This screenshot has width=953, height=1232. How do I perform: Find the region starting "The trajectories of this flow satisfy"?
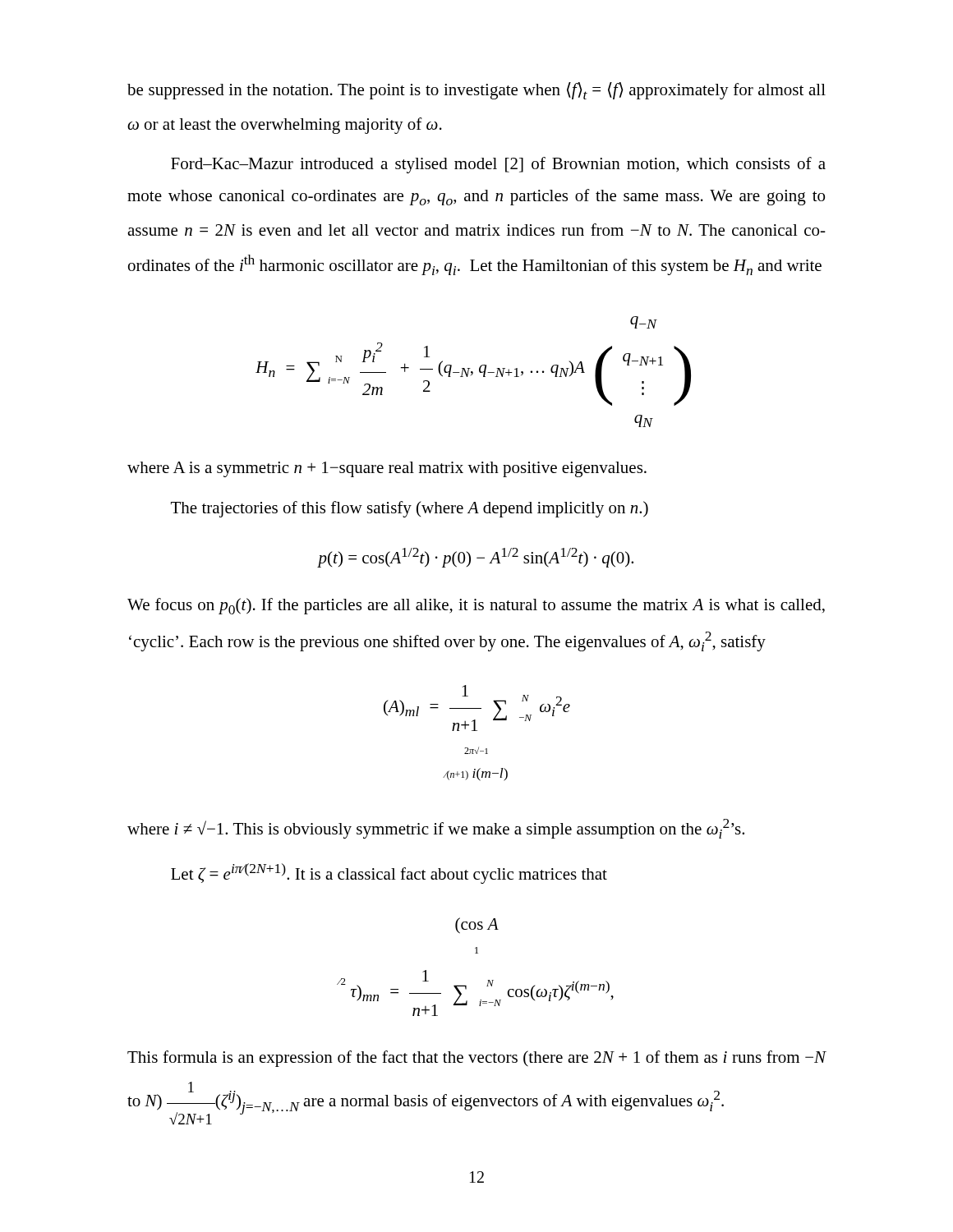pos(410,508)
